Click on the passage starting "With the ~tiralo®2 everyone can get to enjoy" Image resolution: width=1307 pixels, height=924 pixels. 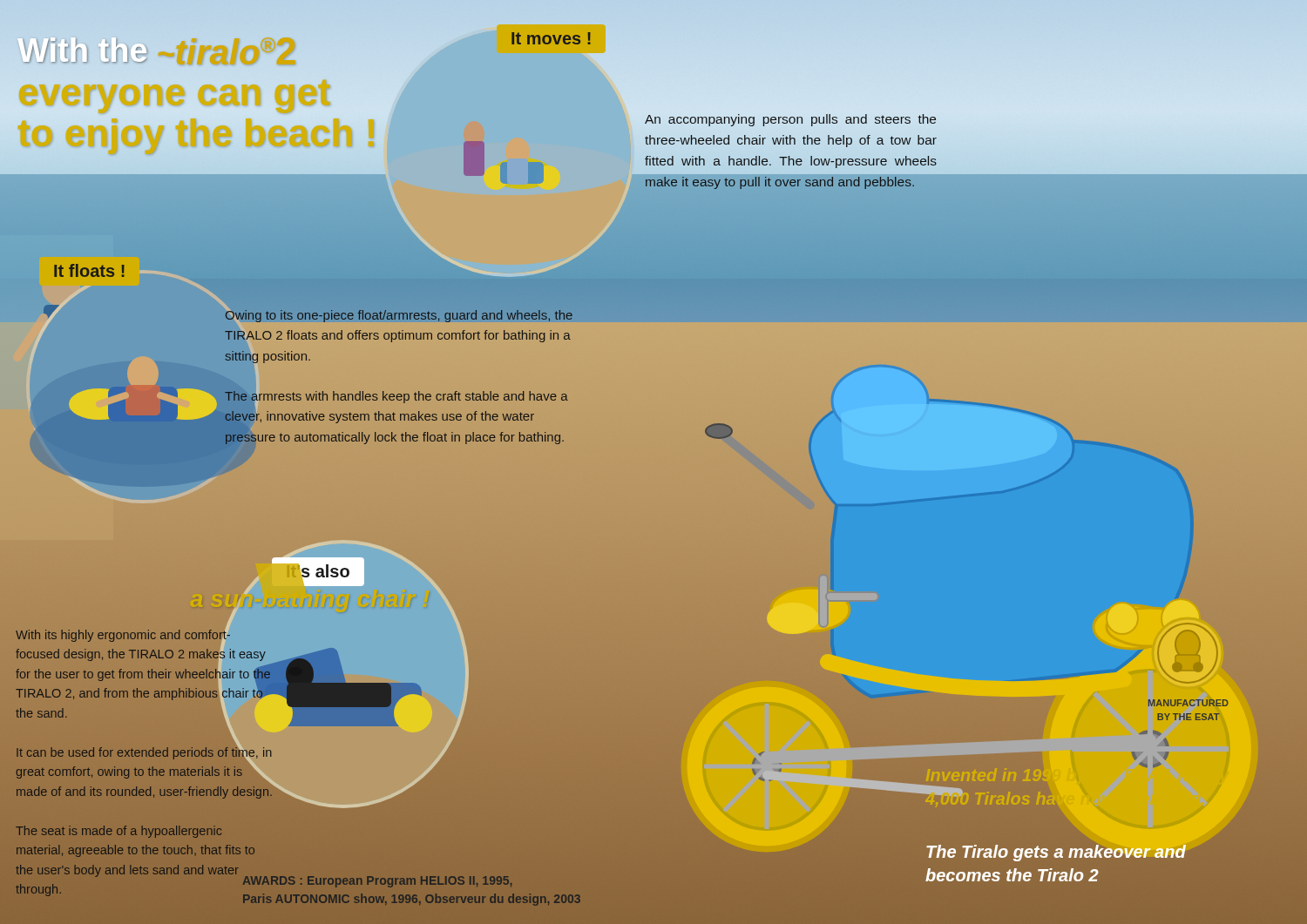pos(197,92)
